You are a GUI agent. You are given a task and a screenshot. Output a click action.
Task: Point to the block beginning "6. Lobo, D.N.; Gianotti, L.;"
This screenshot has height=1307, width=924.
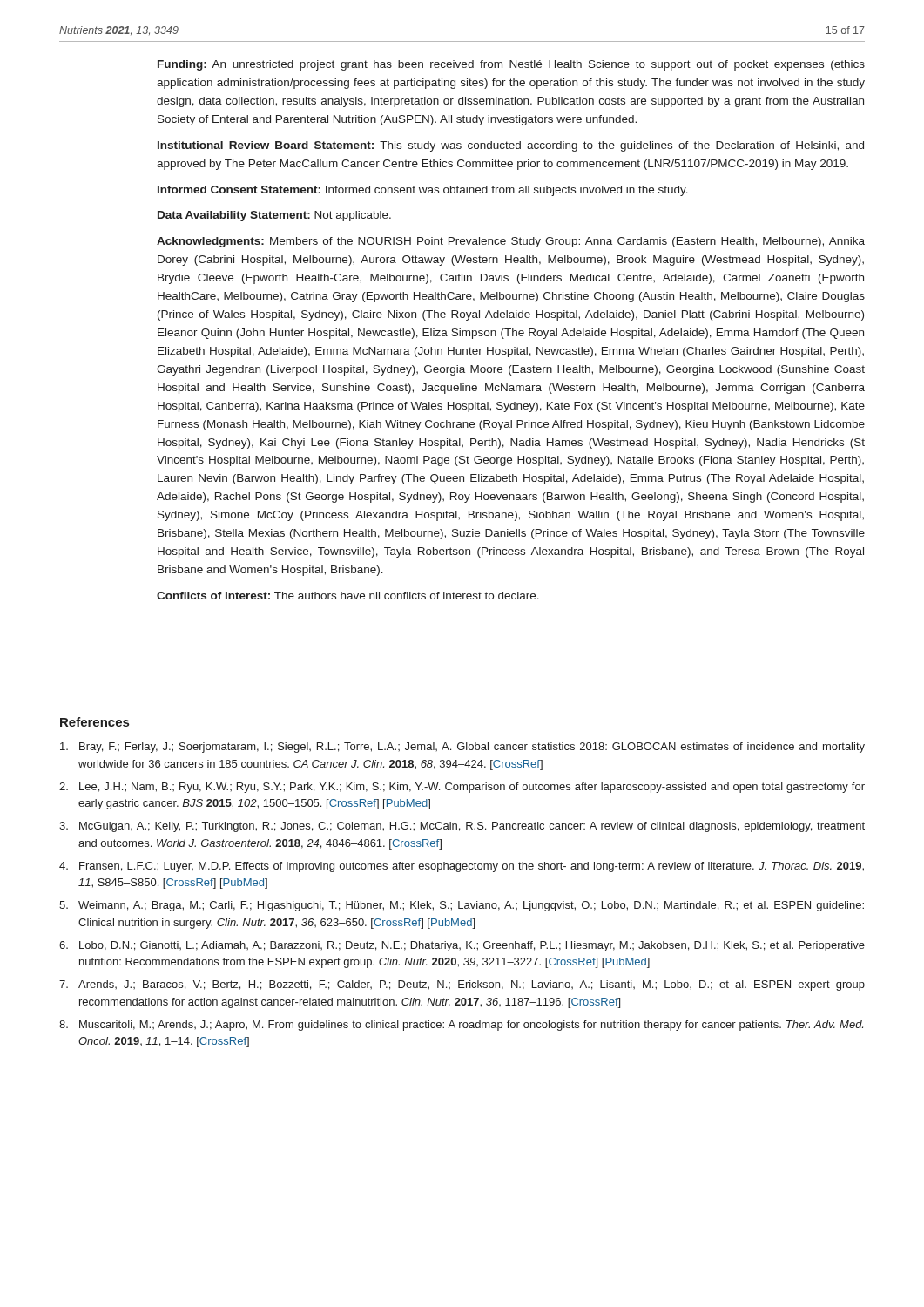(x=462, y=953)
